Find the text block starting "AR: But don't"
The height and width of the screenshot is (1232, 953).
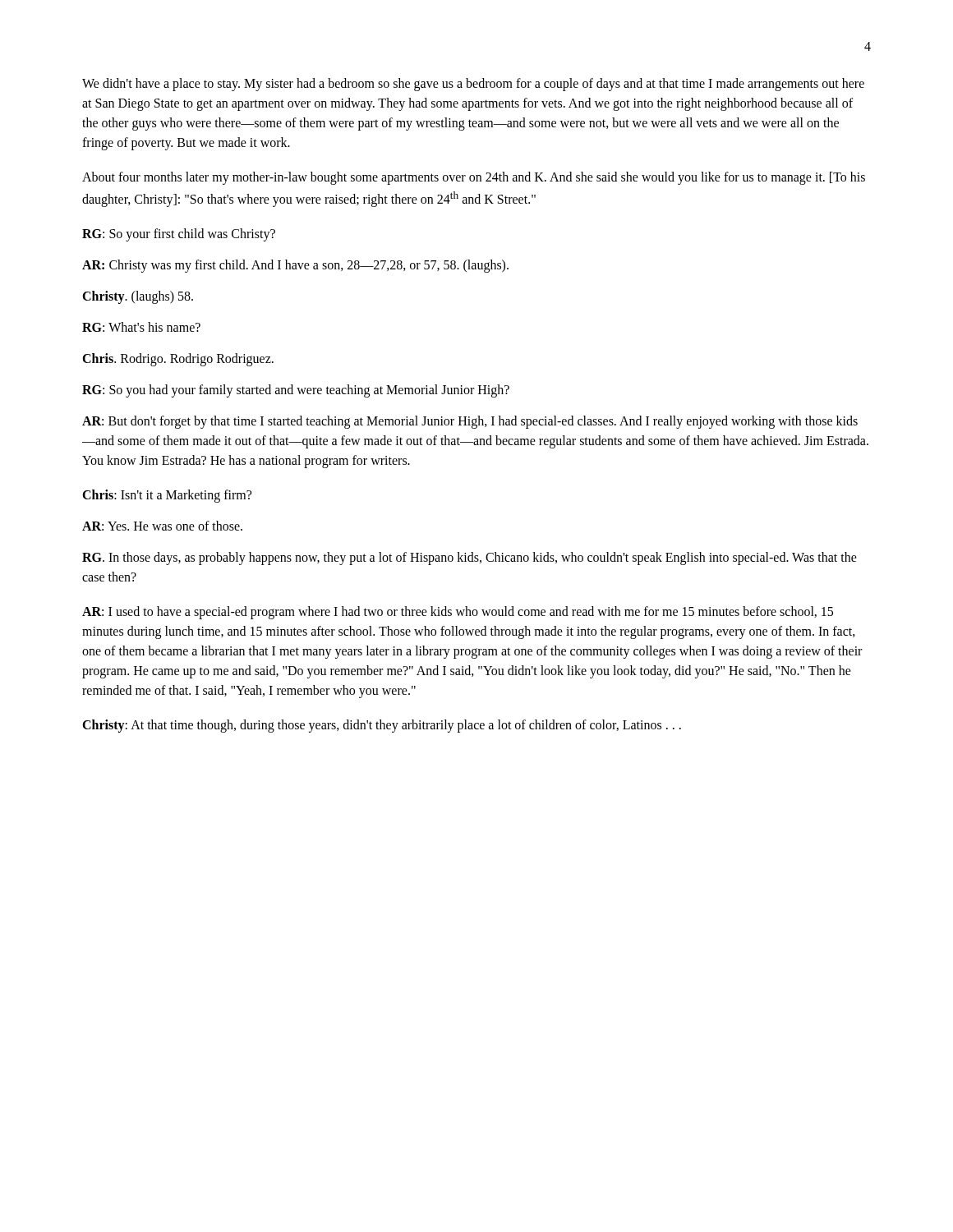[476, 441]
